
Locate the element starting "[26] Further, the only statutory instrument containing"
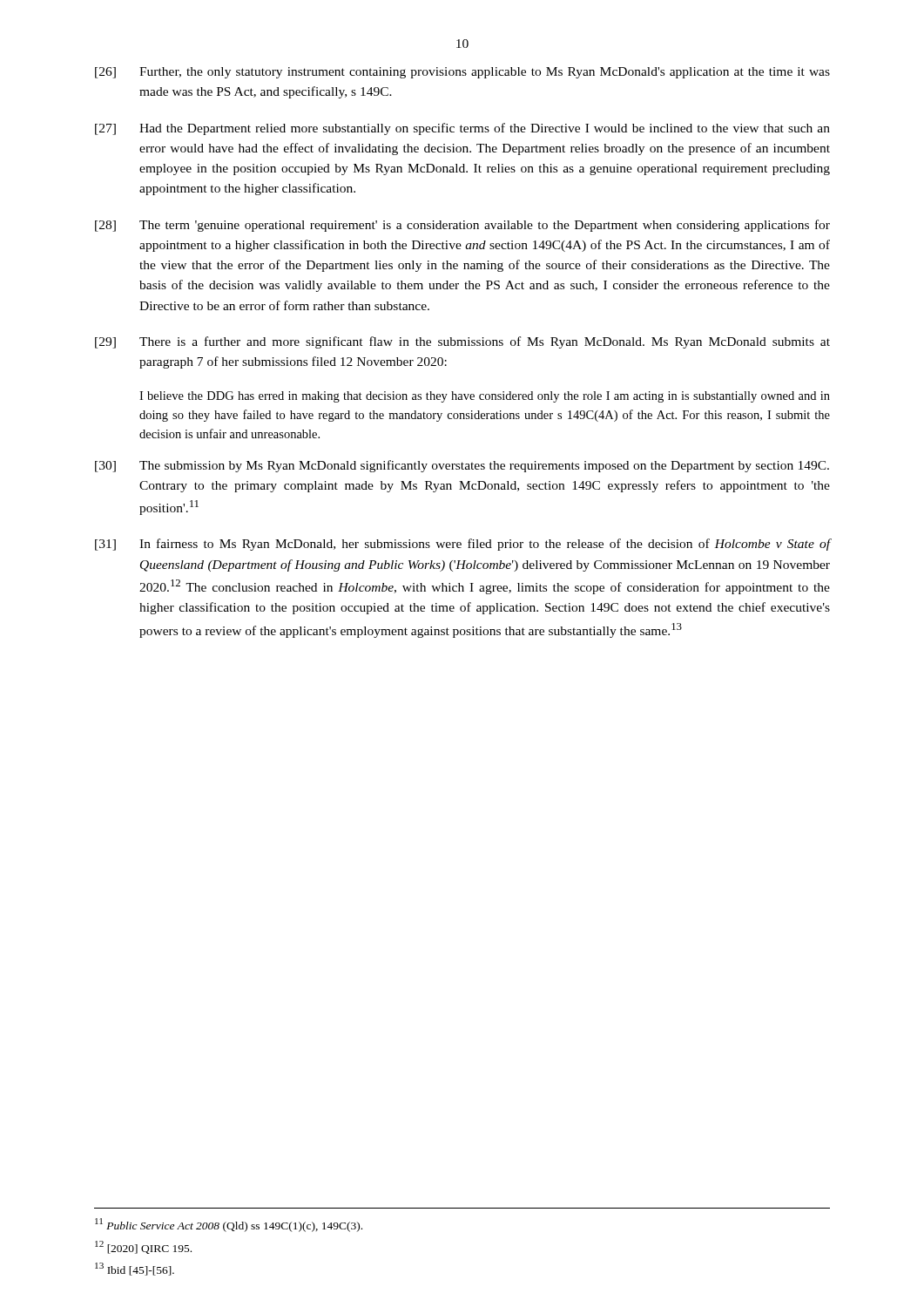point(462,81)
